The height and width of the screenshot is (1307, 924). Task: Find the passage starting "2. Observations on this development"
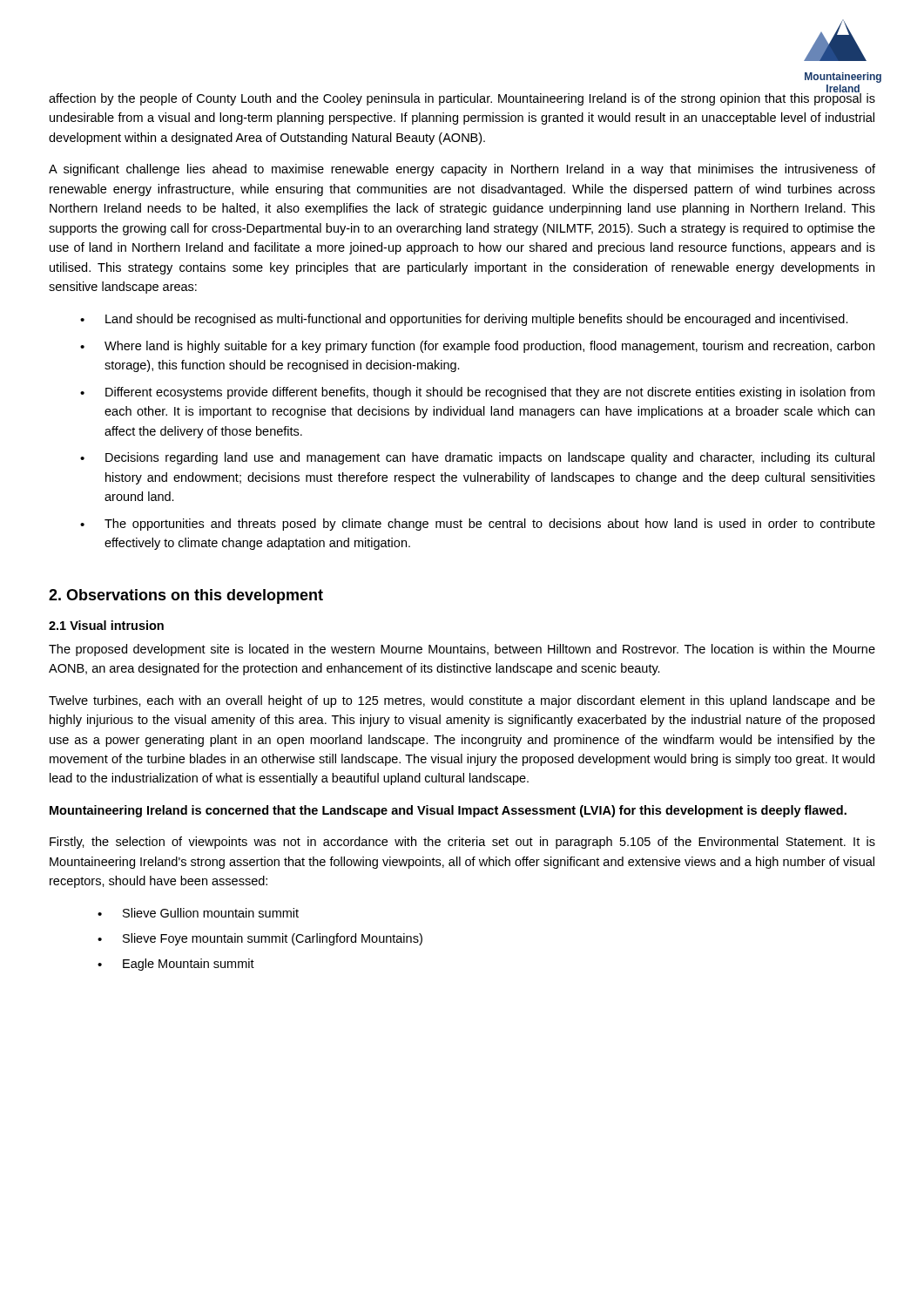click(x=186, y=595)
